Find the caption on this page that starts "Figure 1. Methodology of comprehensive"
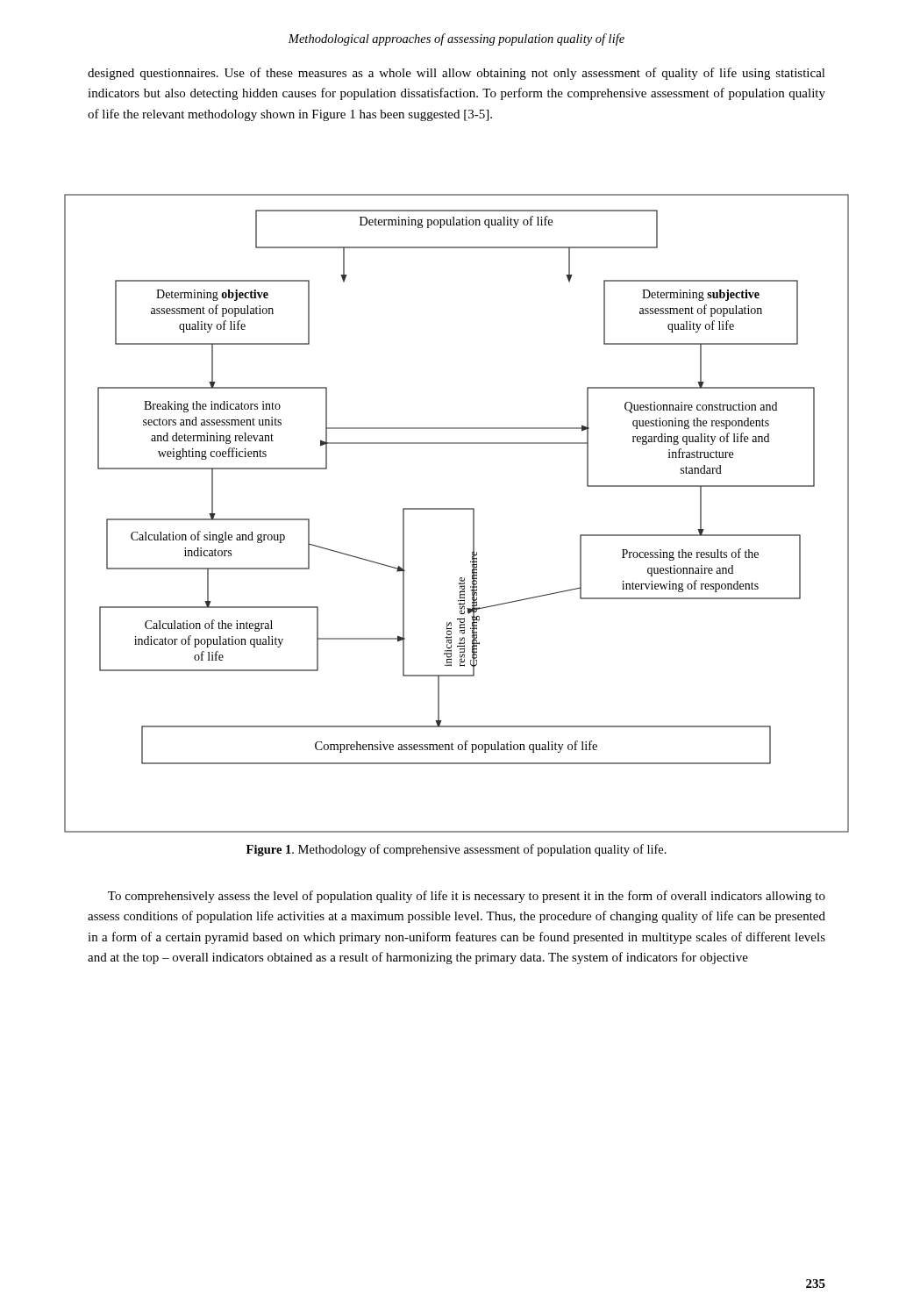The width and height of the screenshot is (913, 1316). [456, 849]
